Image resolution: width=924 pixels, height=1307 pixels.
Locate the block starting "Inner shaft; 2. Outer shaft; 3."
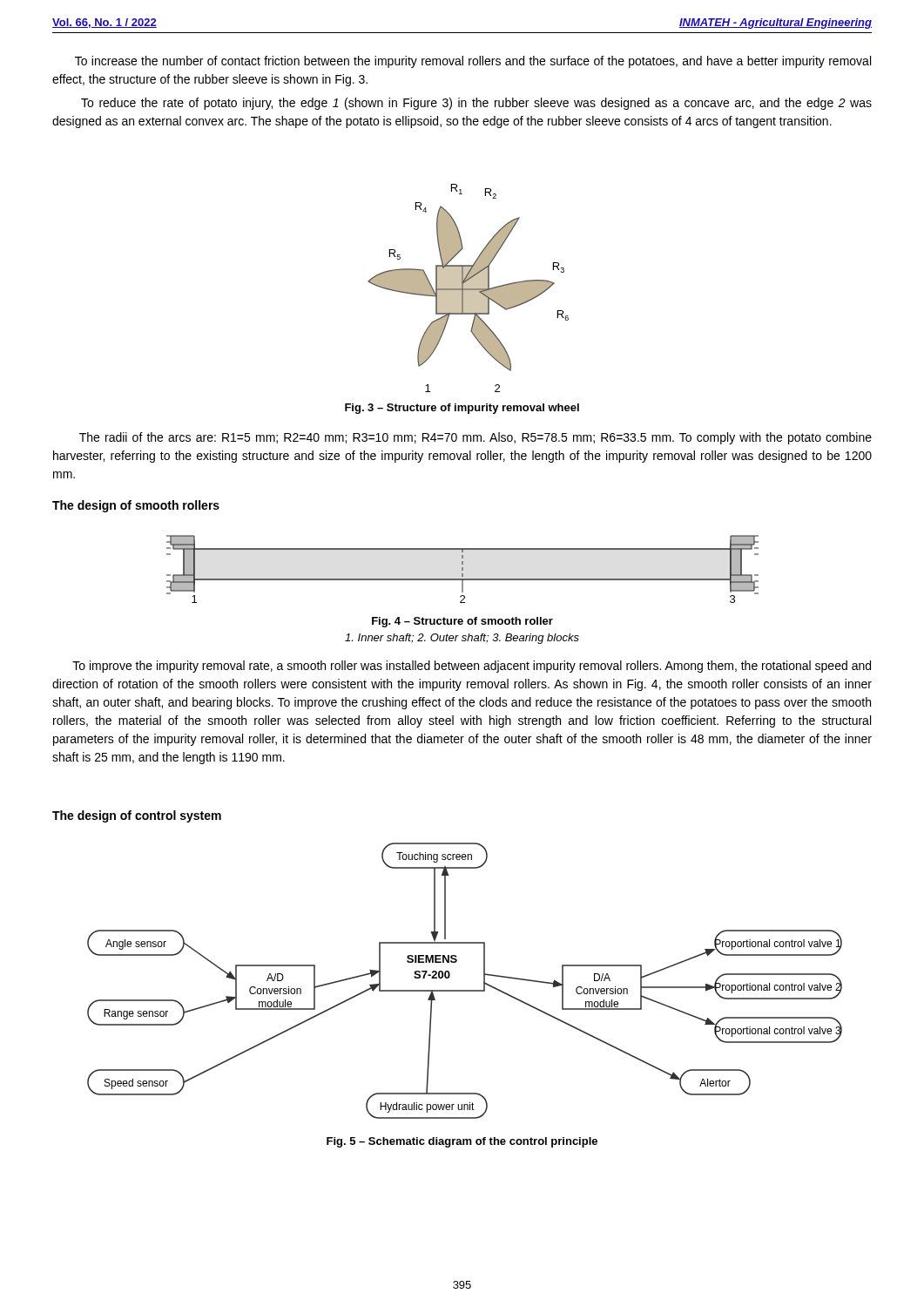pos(462,637)
